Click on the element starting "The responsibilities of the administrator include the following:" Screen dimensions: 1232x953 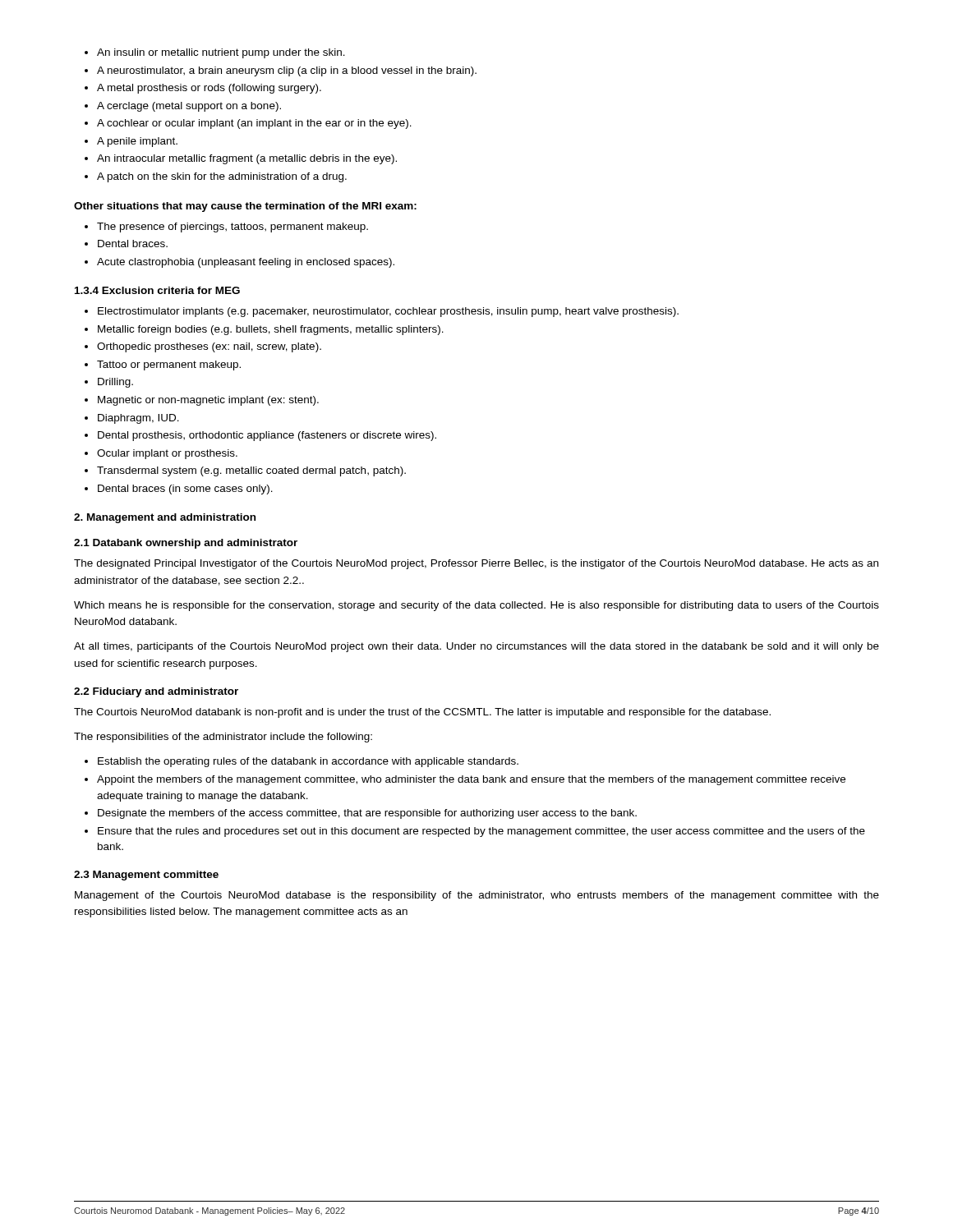223,738
